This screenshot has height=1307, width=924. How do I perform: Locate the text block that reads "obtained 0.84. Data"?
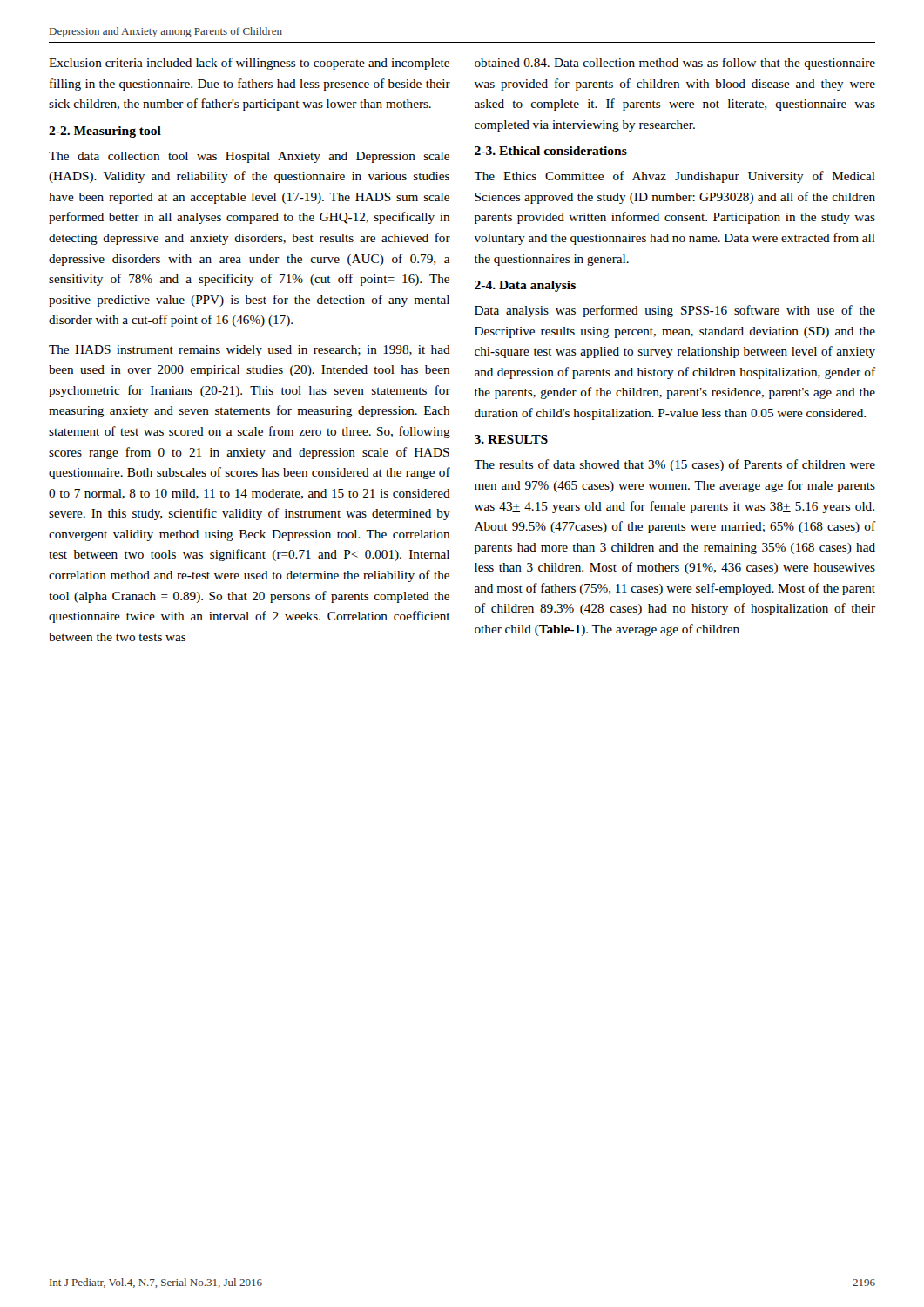pyautogui.click(x=675, y=93)
